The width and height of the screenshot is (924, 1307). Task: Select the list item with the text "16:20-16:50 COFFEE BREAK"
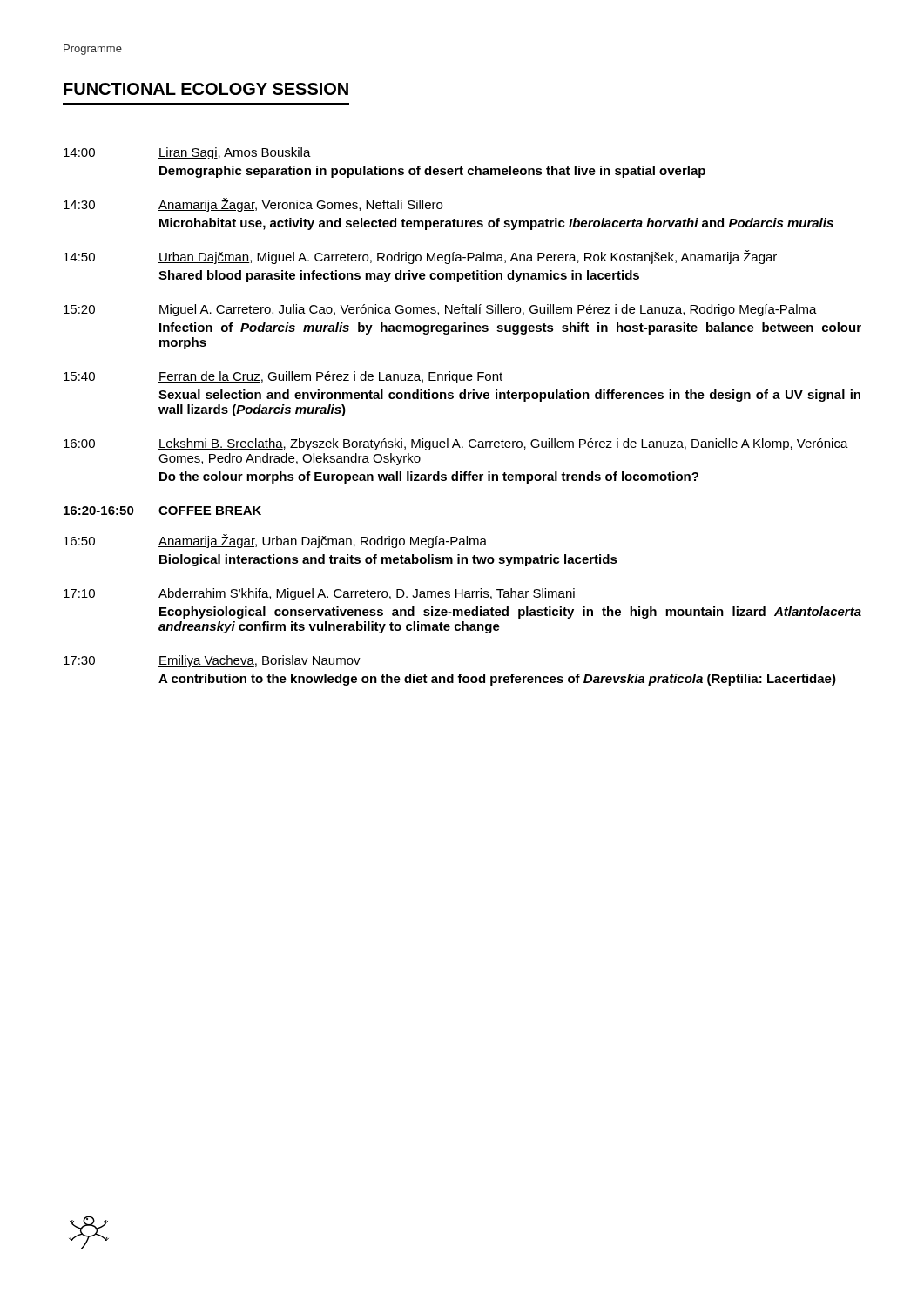click(x=162, y=510)
